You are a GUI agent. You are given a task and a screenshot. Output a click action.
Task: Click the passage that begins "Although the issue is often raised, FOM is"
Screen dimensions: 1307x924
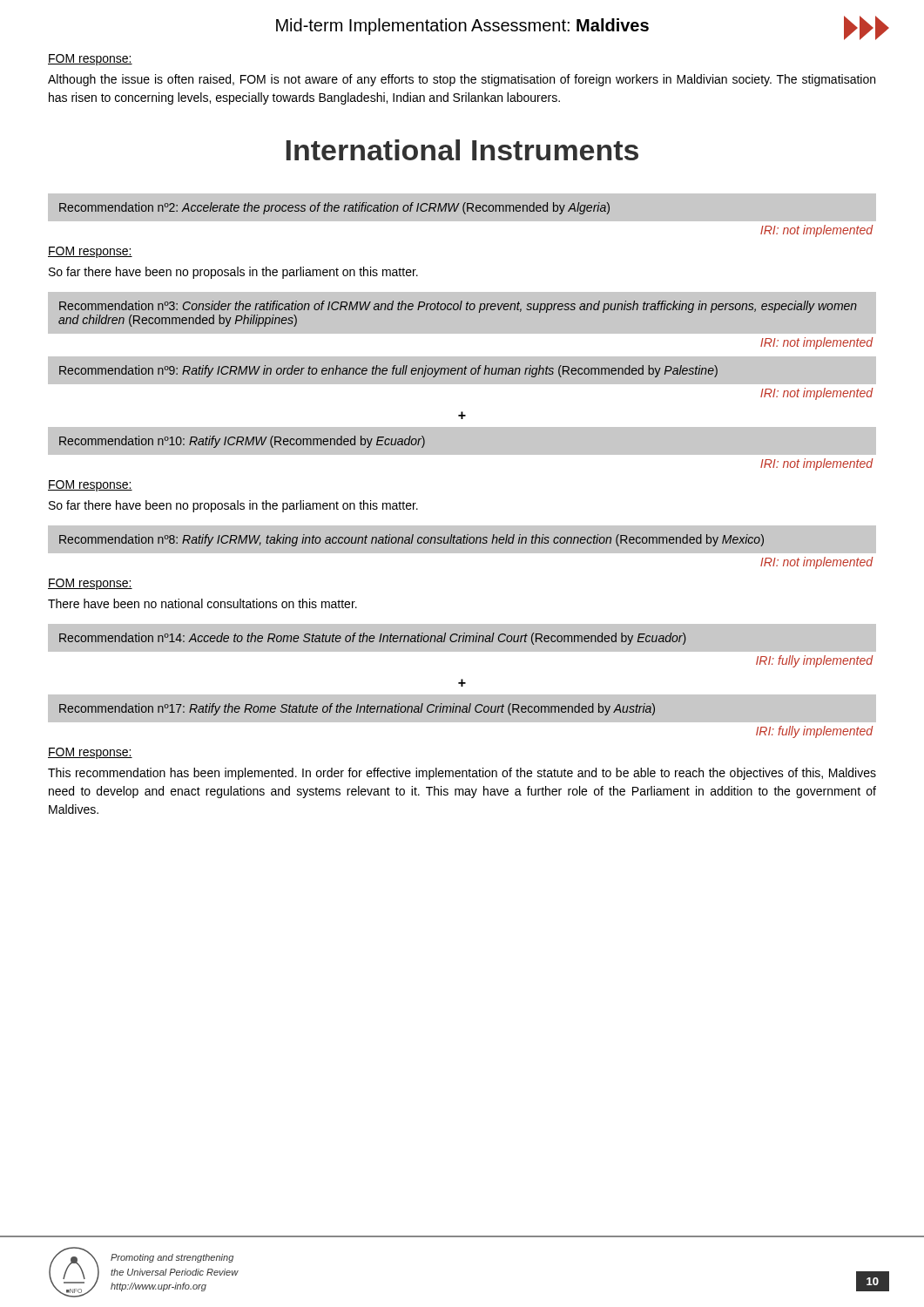click(462, 88)
